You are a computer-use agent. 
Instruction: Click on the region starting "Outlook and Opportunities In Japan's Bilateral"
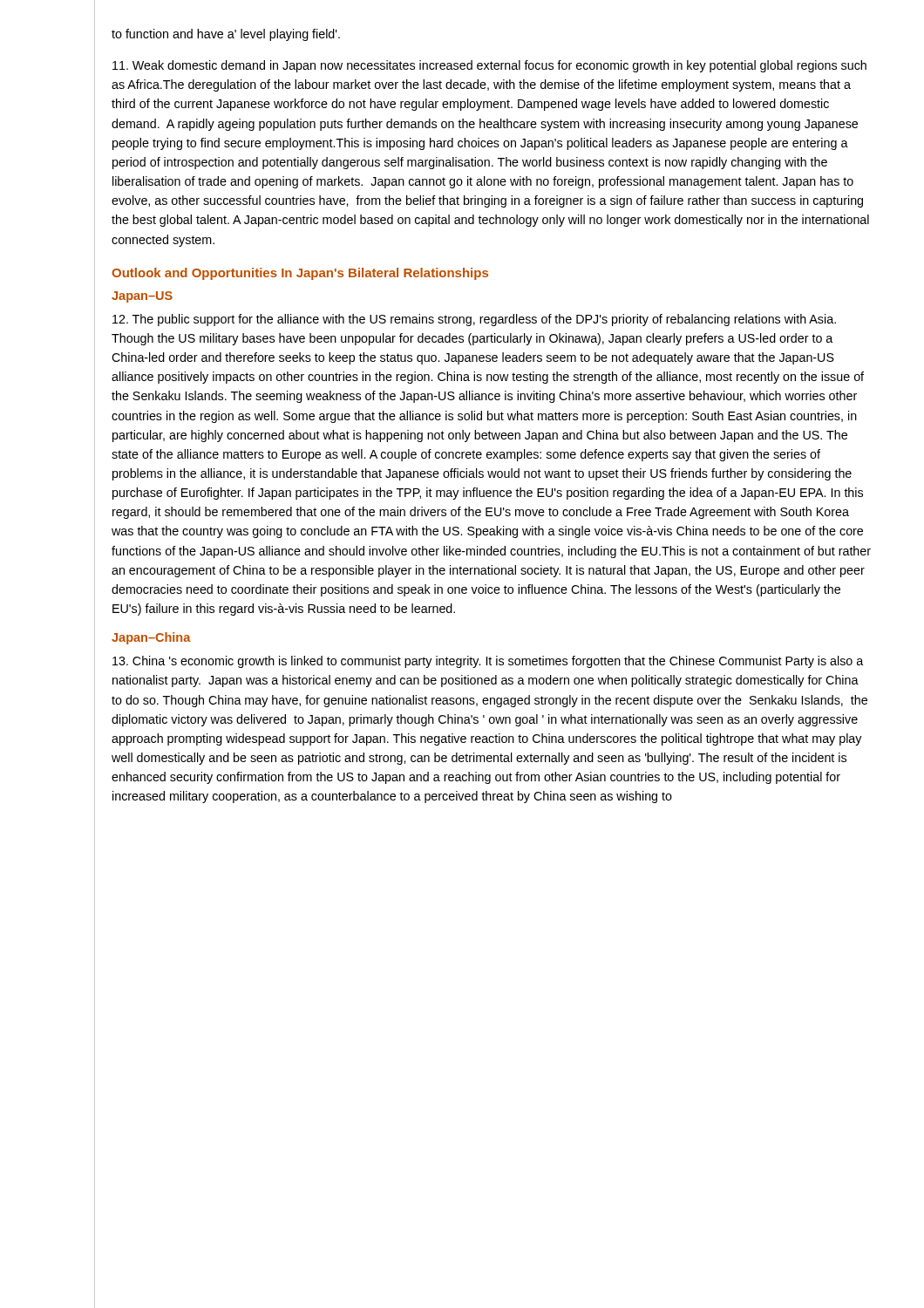coord(300,272)
